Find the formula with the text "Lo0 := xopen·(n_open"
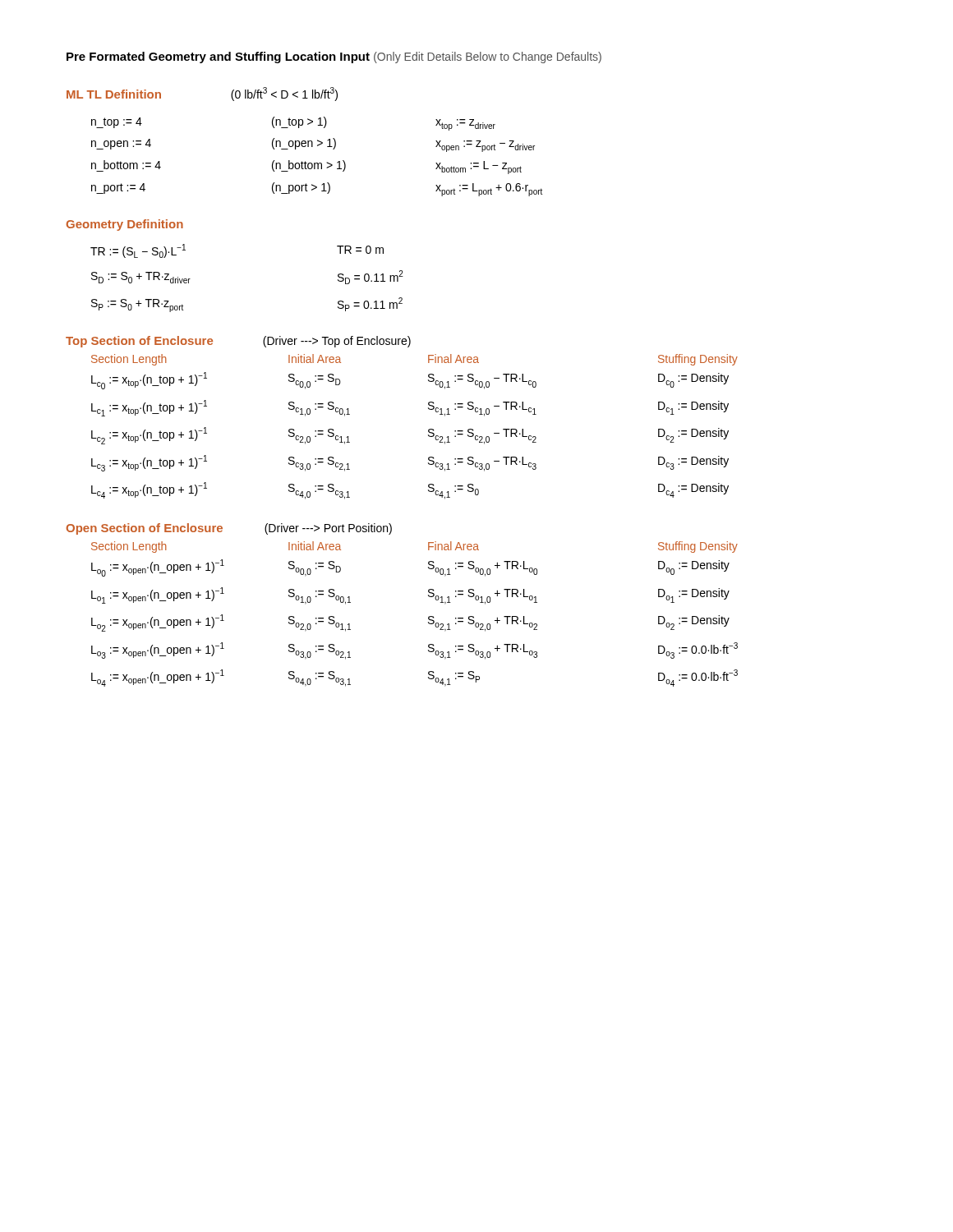 (x=157, y=569)
